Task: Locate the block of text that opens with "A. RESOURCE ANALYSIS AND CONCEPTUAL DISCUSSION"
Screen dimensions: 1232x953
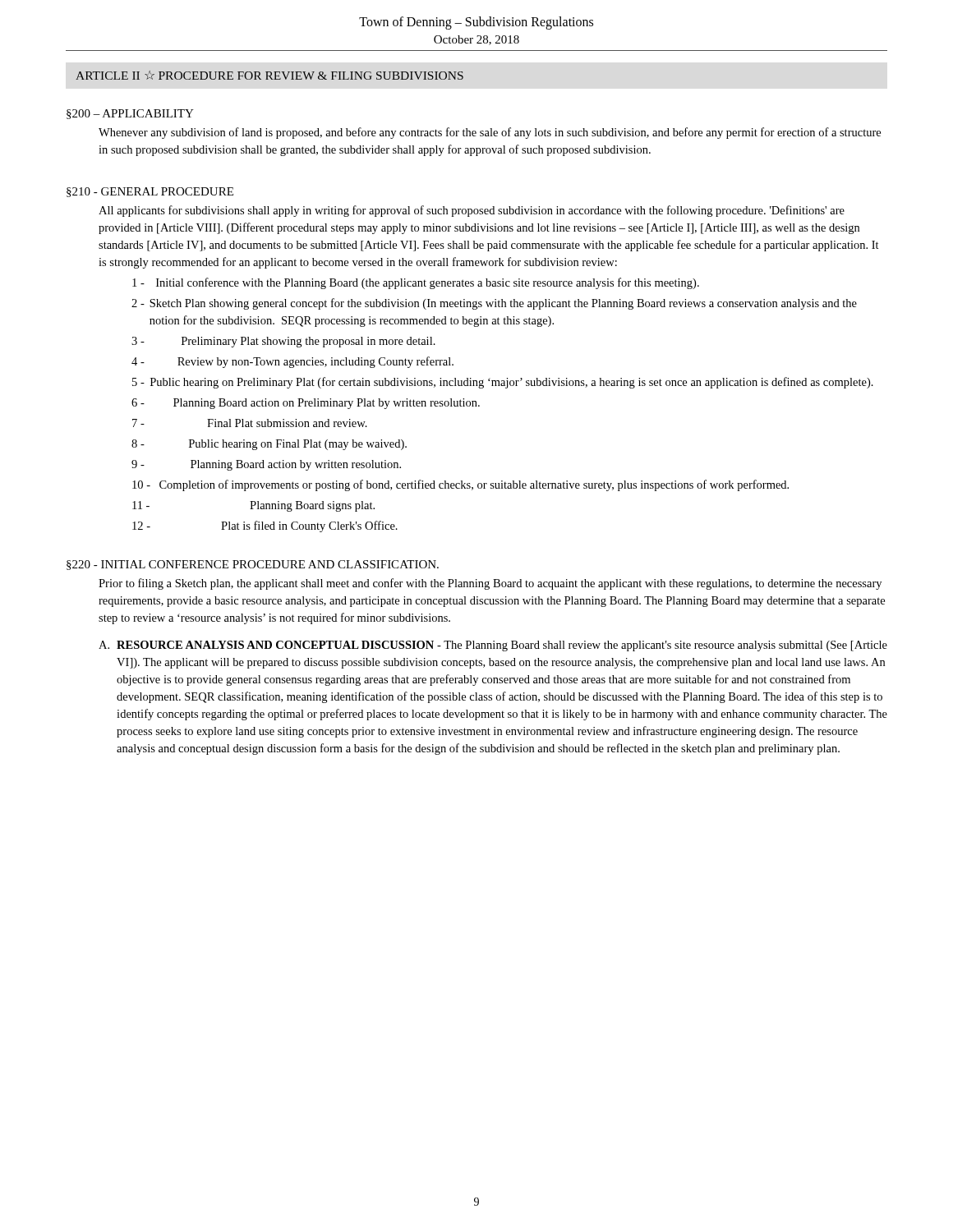Action: (x=493, y=697)
